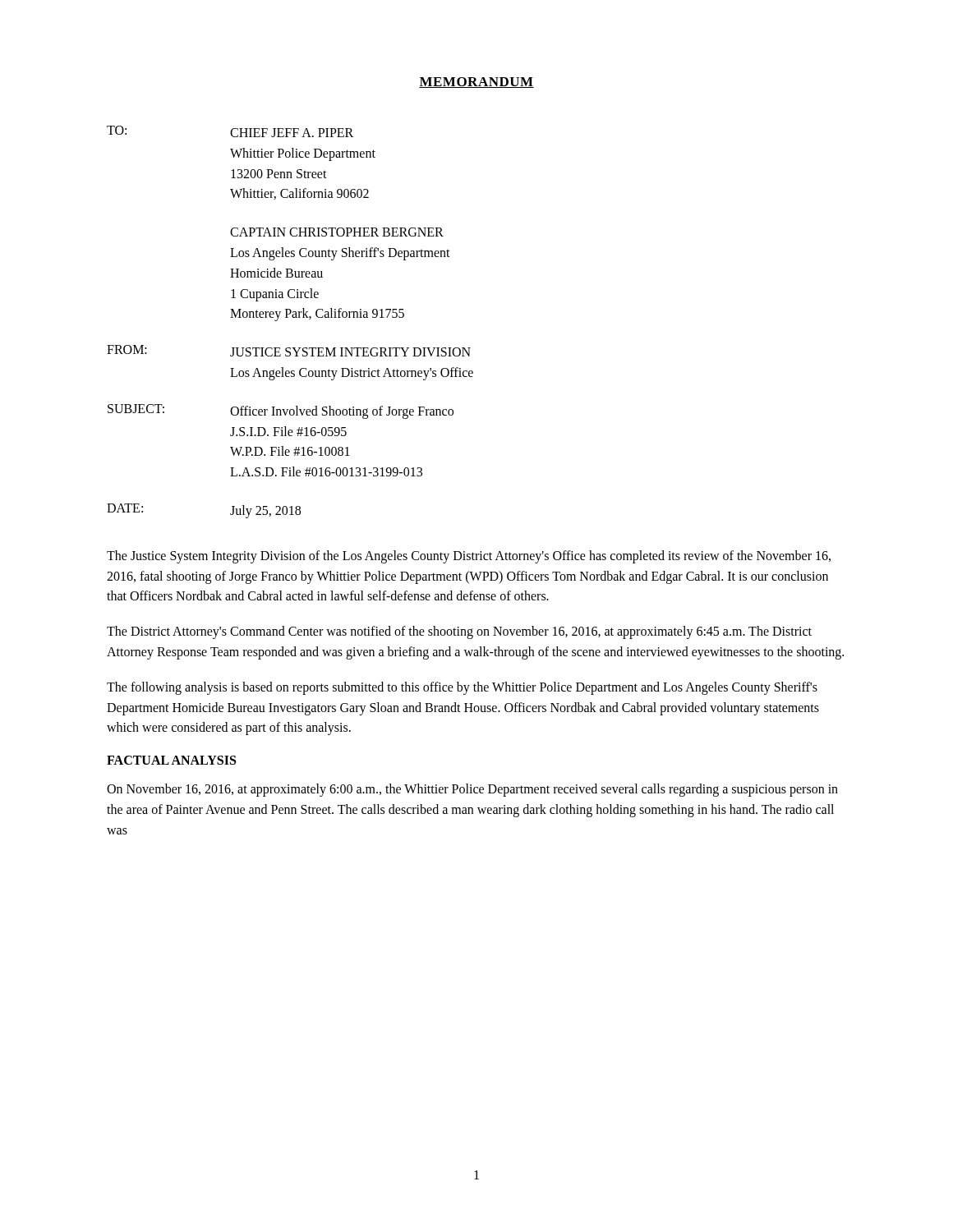953x1232 pixels.
Task: Locate the block starting "TO: CHIEF JEFF A. PIPER Whittier Police Department"
Action: 230,131
